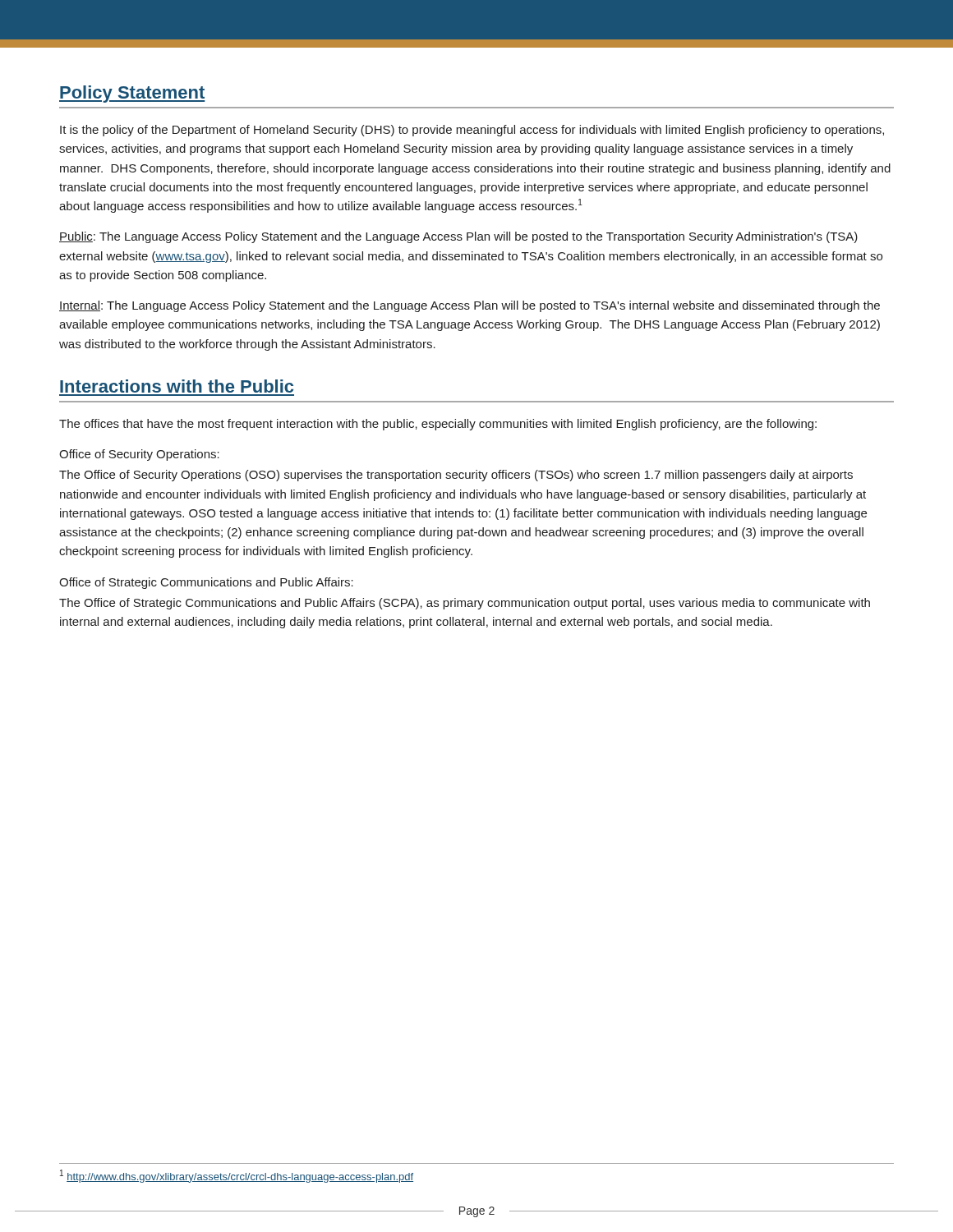Navigate to the region starting "Office of Strategic Communications and Public"
Screen dimensions: 1232x953
(x=207, y=582)
